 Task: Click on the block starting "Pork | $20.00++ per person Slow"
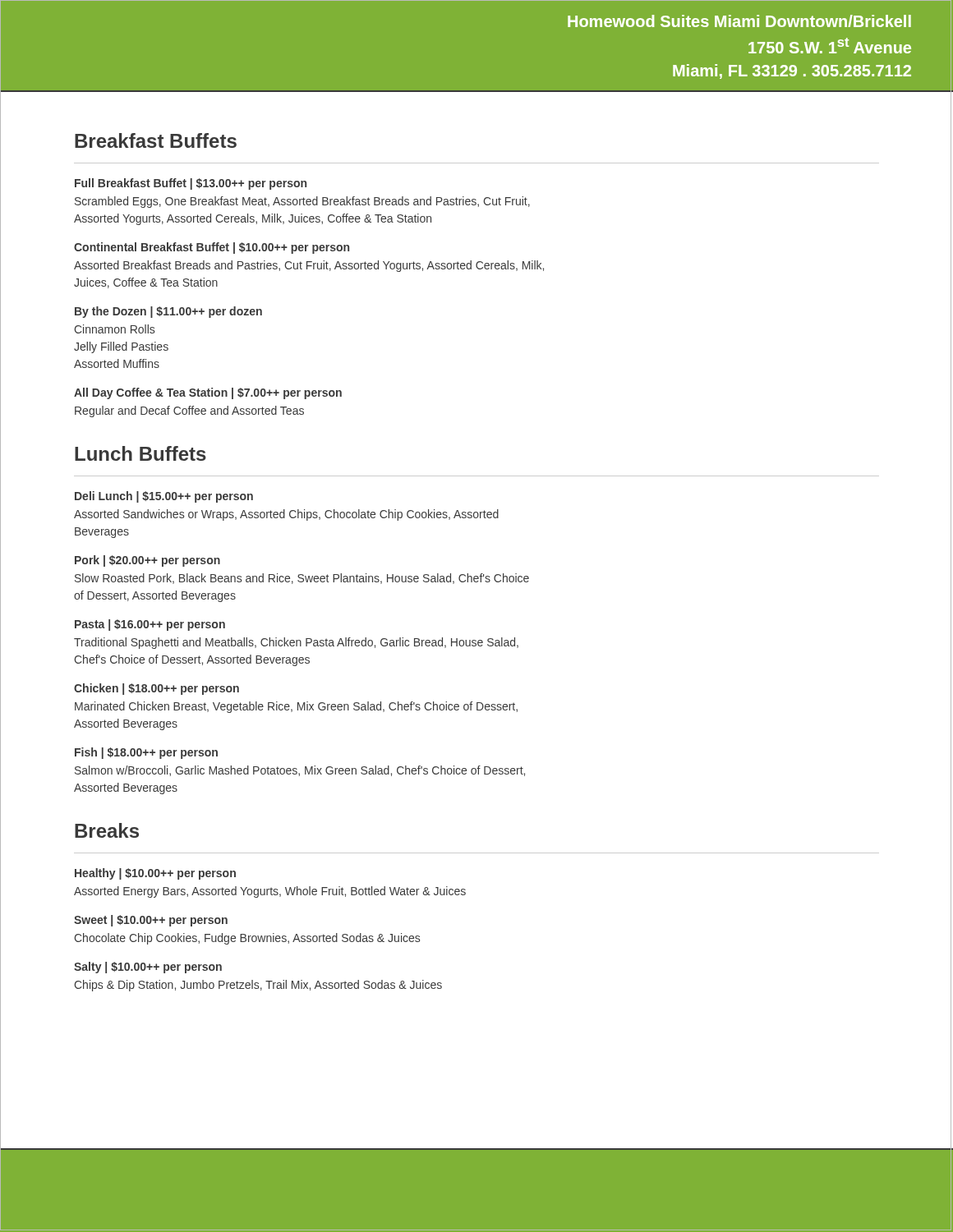pyautogui.click(x=476, y=579)
